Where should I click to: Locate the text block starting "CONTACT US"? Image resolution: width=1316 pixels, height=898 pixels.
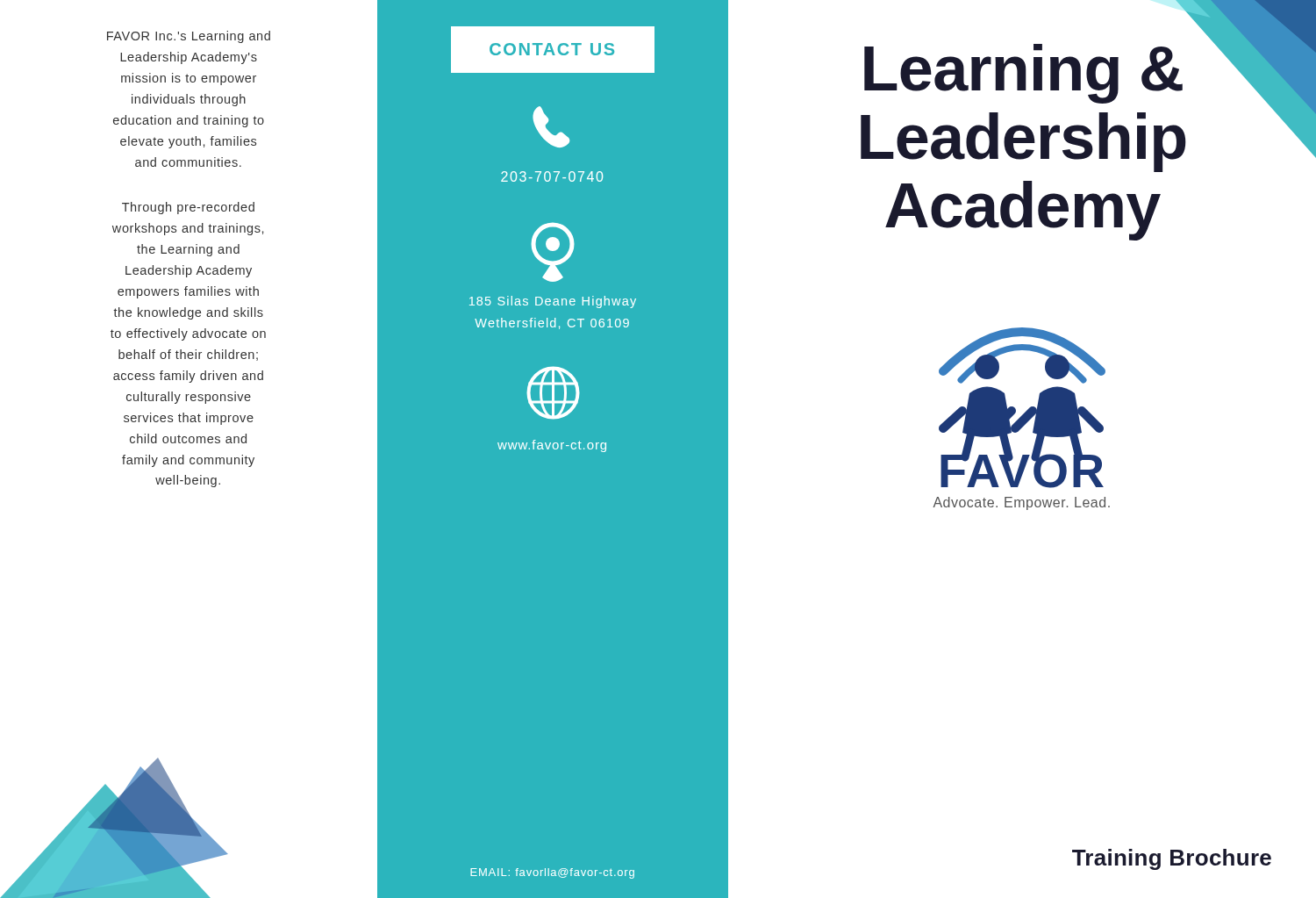[553, 49]
